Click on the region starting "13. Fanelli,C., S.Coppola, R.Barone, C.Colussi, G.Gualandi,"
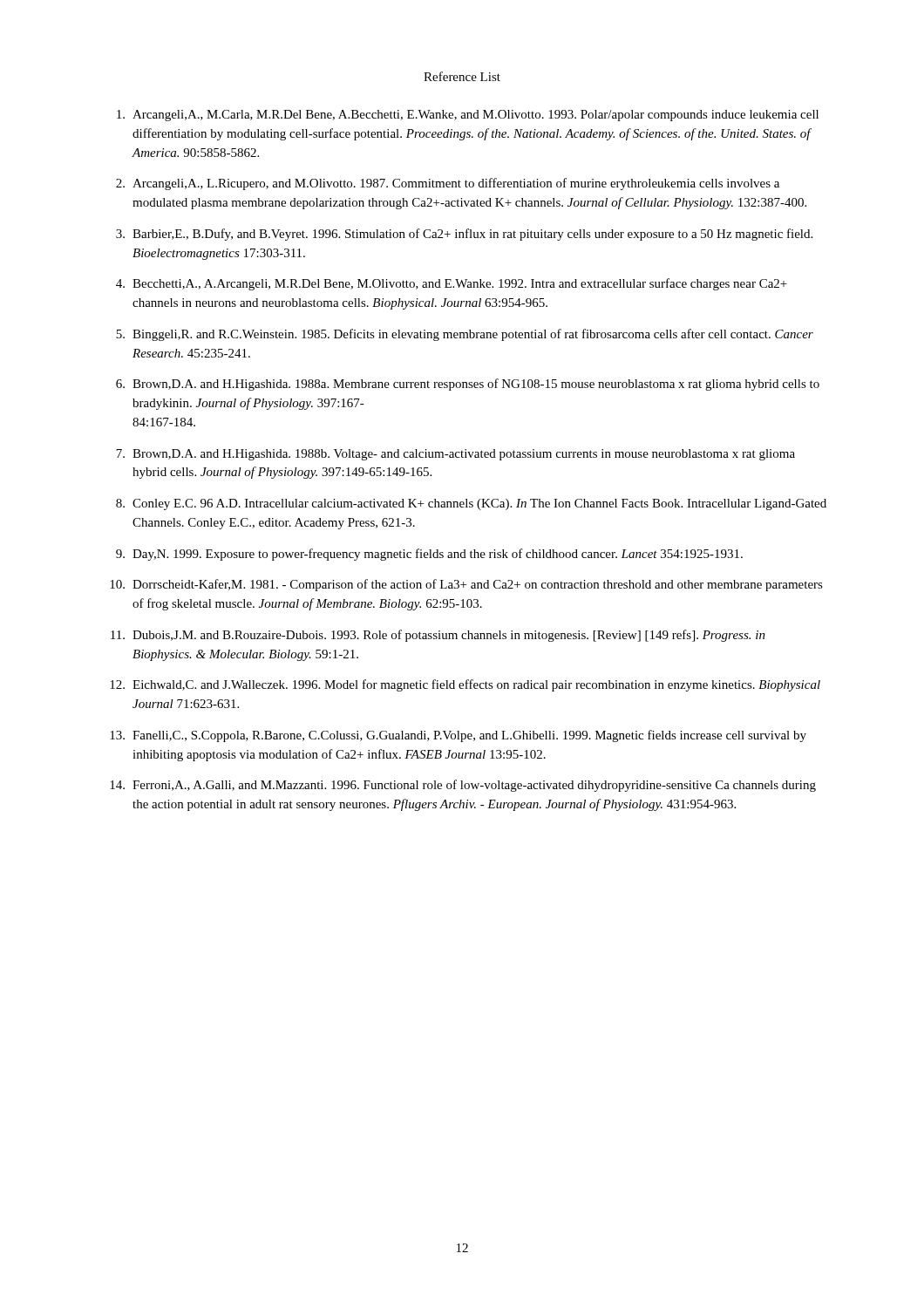This screenshot has height=1308, width=924. (x=462, y=745)
